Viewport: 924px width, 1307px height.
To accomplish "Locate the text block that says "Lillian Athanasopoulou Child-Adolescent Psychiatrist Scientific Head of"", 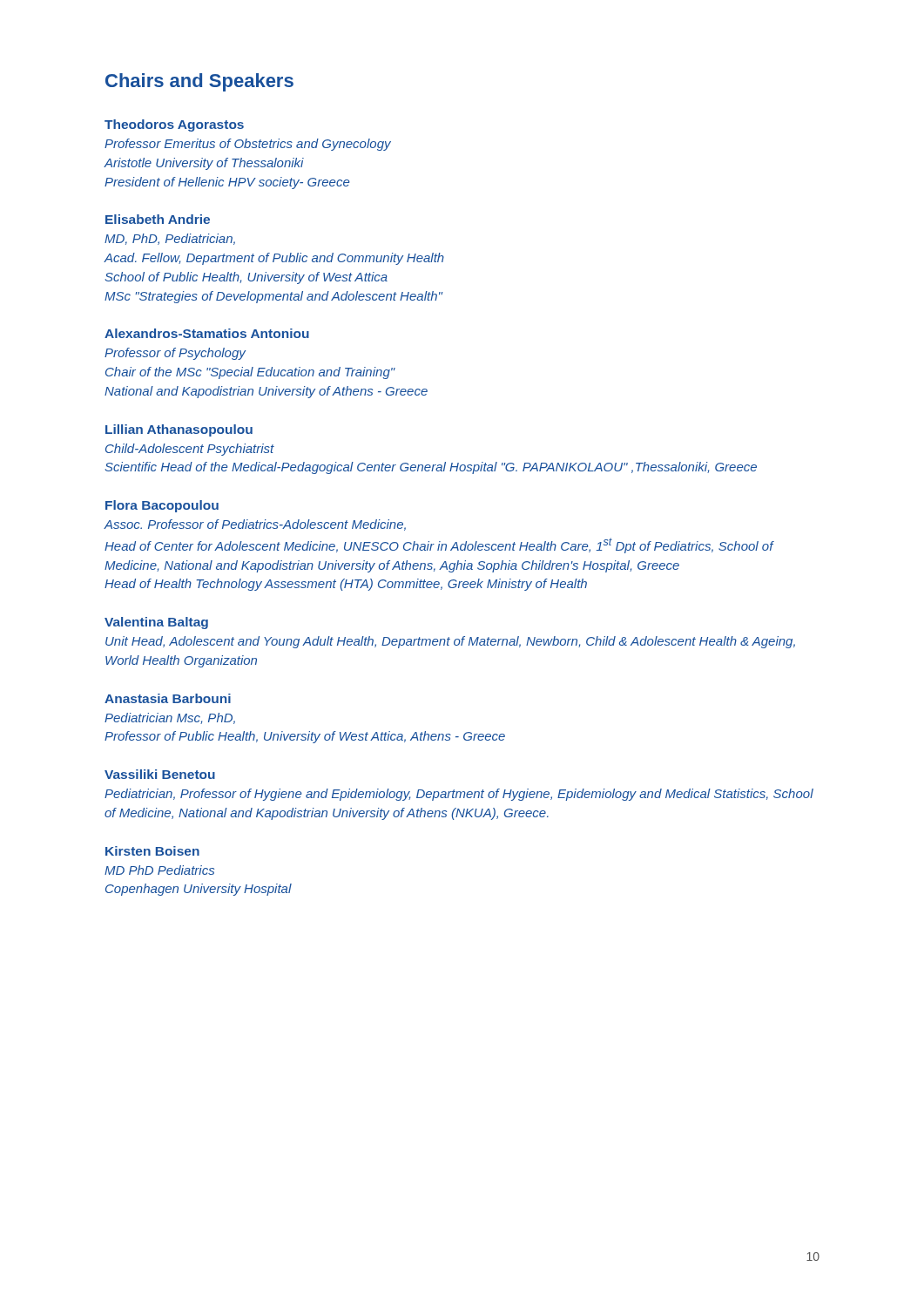I will coord(179,430).
